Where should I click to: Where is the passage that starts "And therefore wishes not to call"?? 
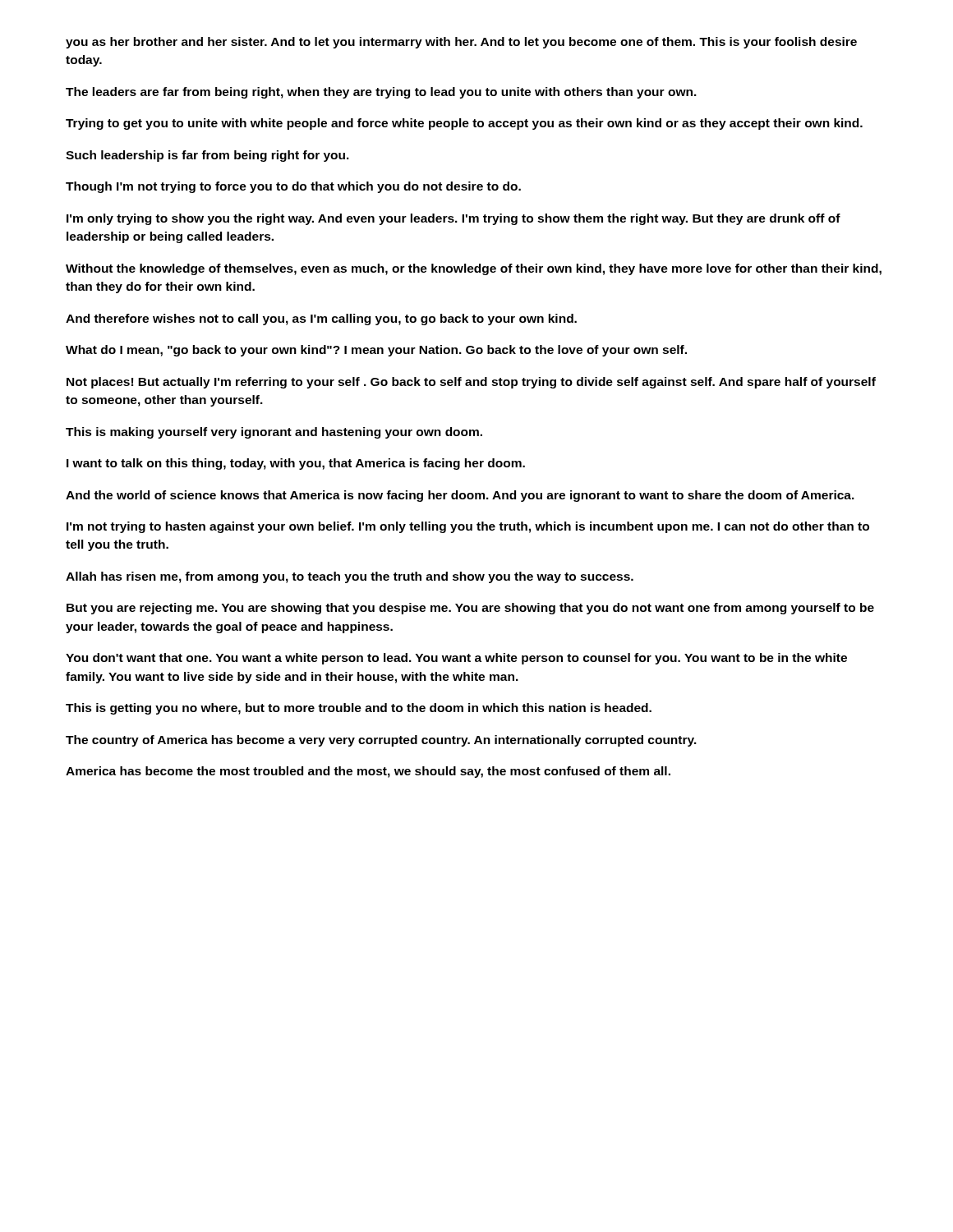pyautogui.click(x=322, y=318)
